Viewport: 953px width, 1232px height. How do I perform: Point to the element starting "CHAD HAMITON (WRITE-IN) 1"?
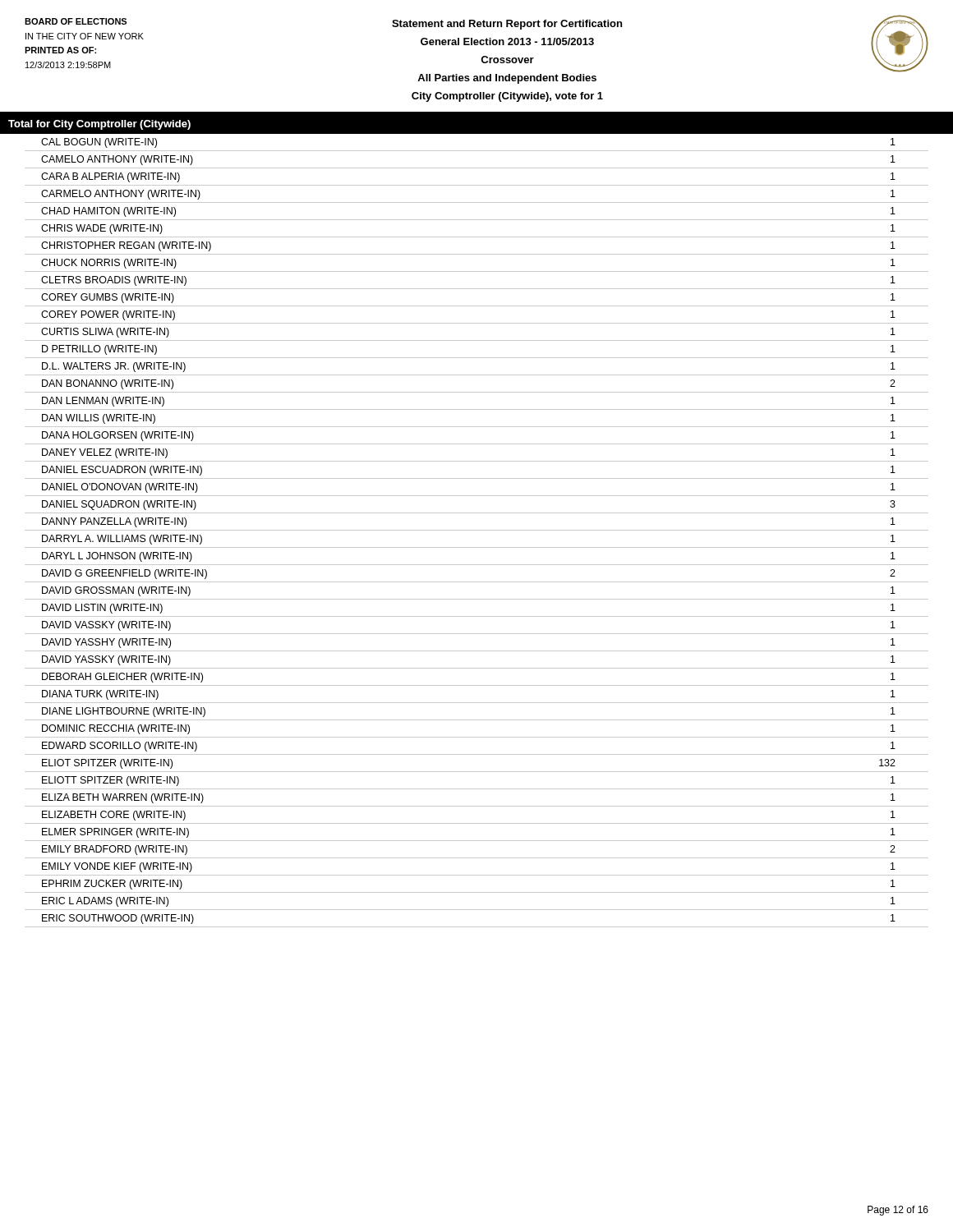[x=485, y=211]
